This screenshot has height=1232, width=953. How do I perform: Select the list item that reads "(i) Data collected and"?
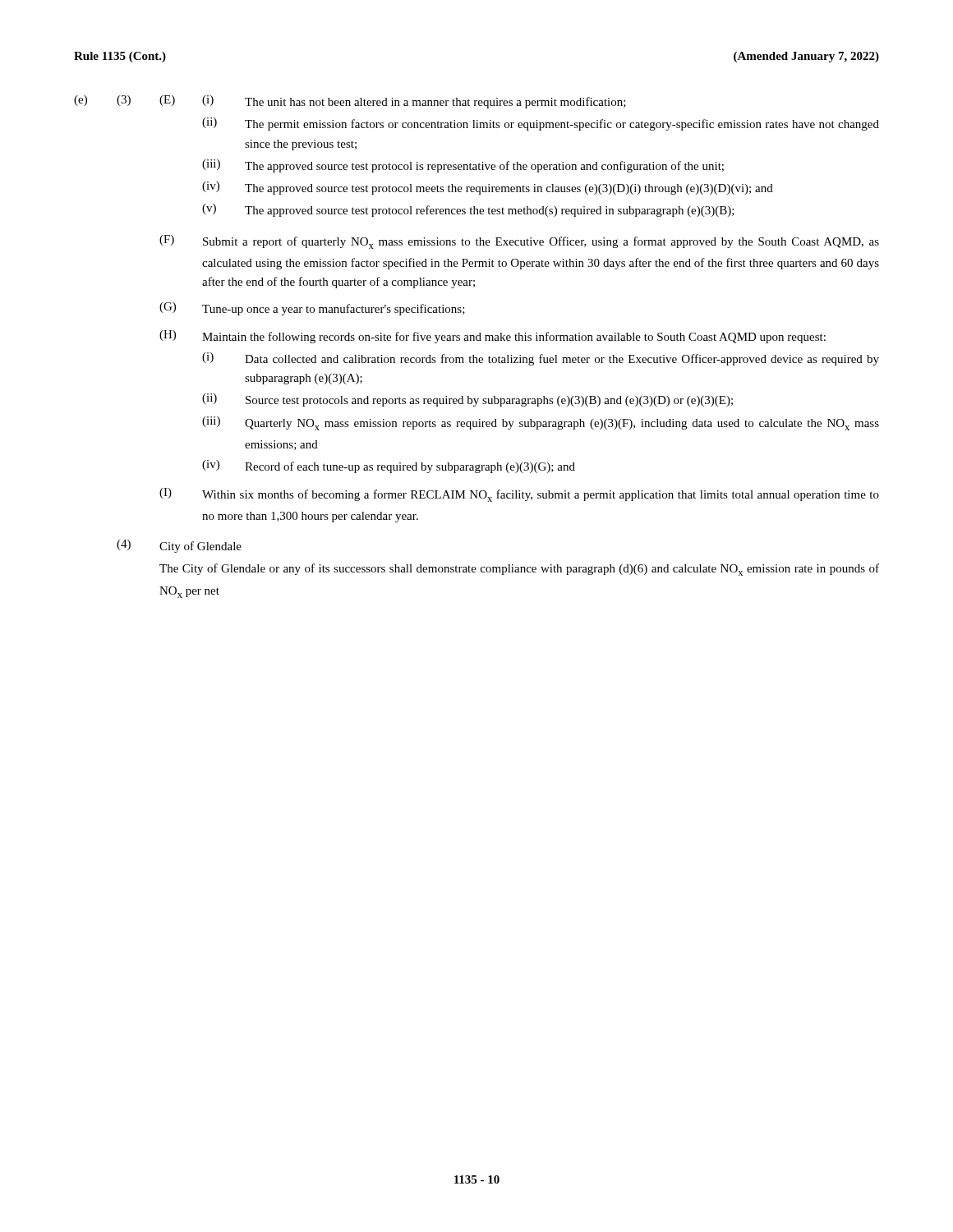[x=476, y=369]
